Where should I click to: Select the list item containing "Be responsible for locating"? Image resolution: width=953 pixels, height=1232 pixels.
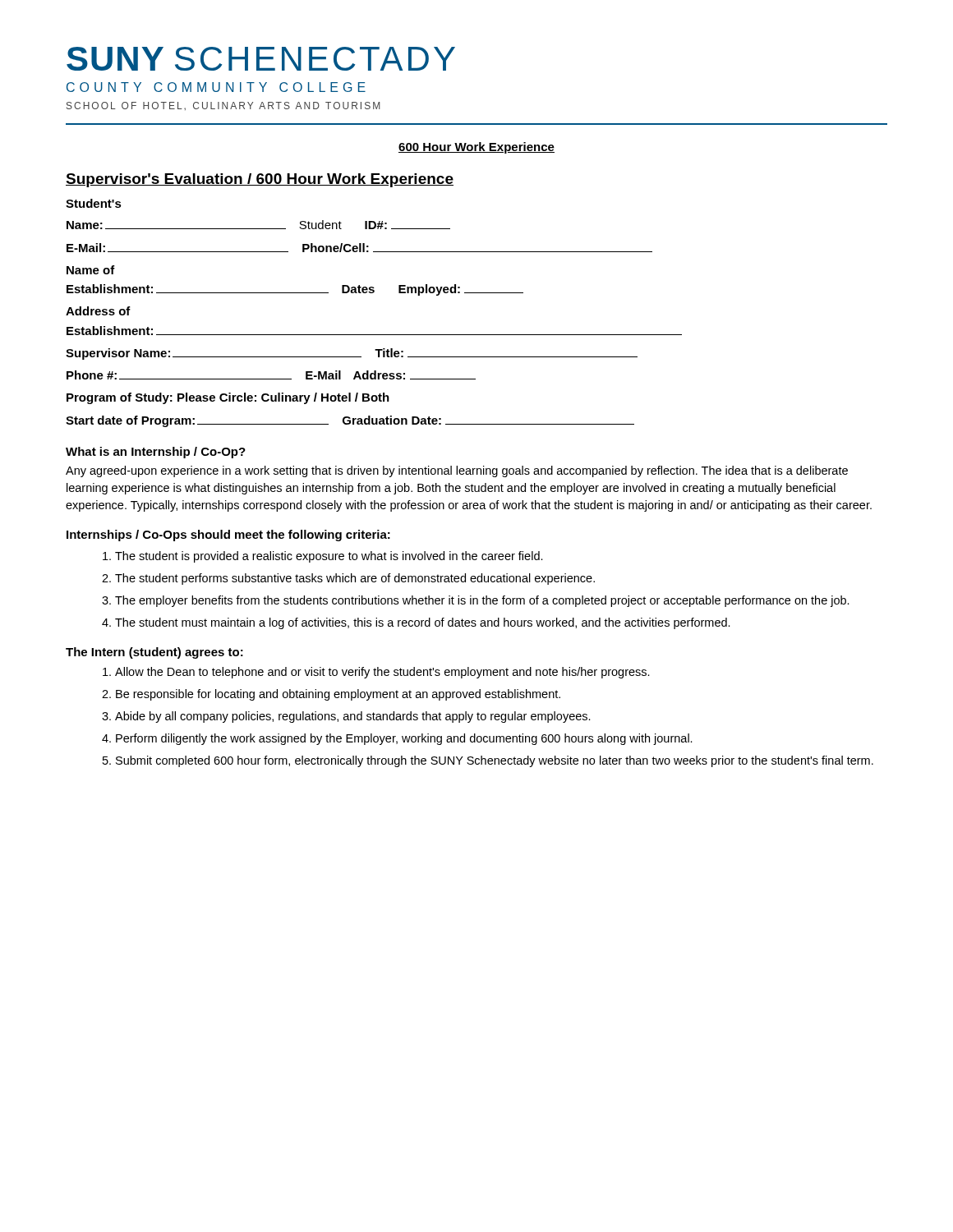(x=338, y=694)
